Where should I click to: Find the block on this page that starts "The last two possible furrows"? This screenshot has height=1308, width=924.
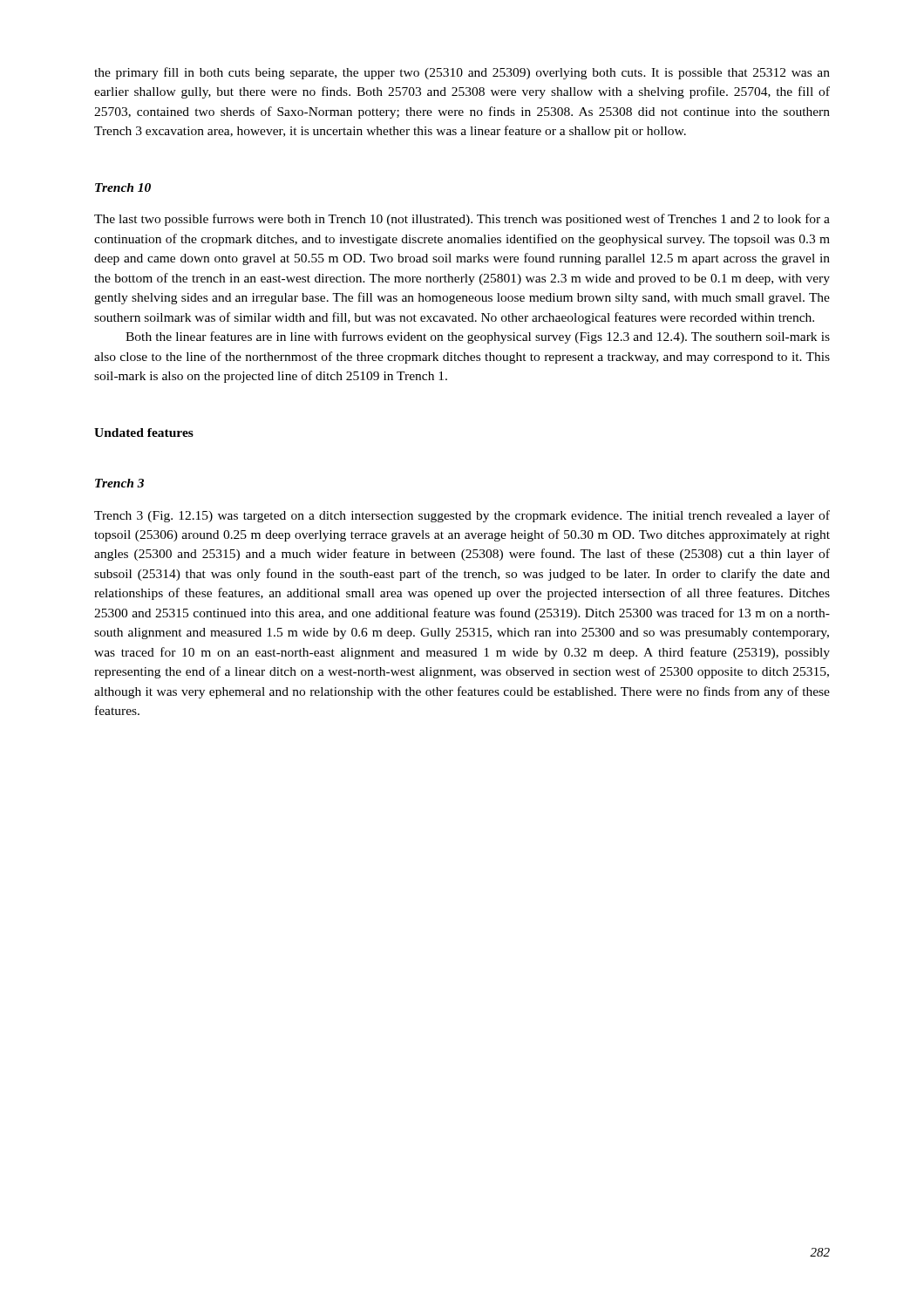(x=462, y=268)
